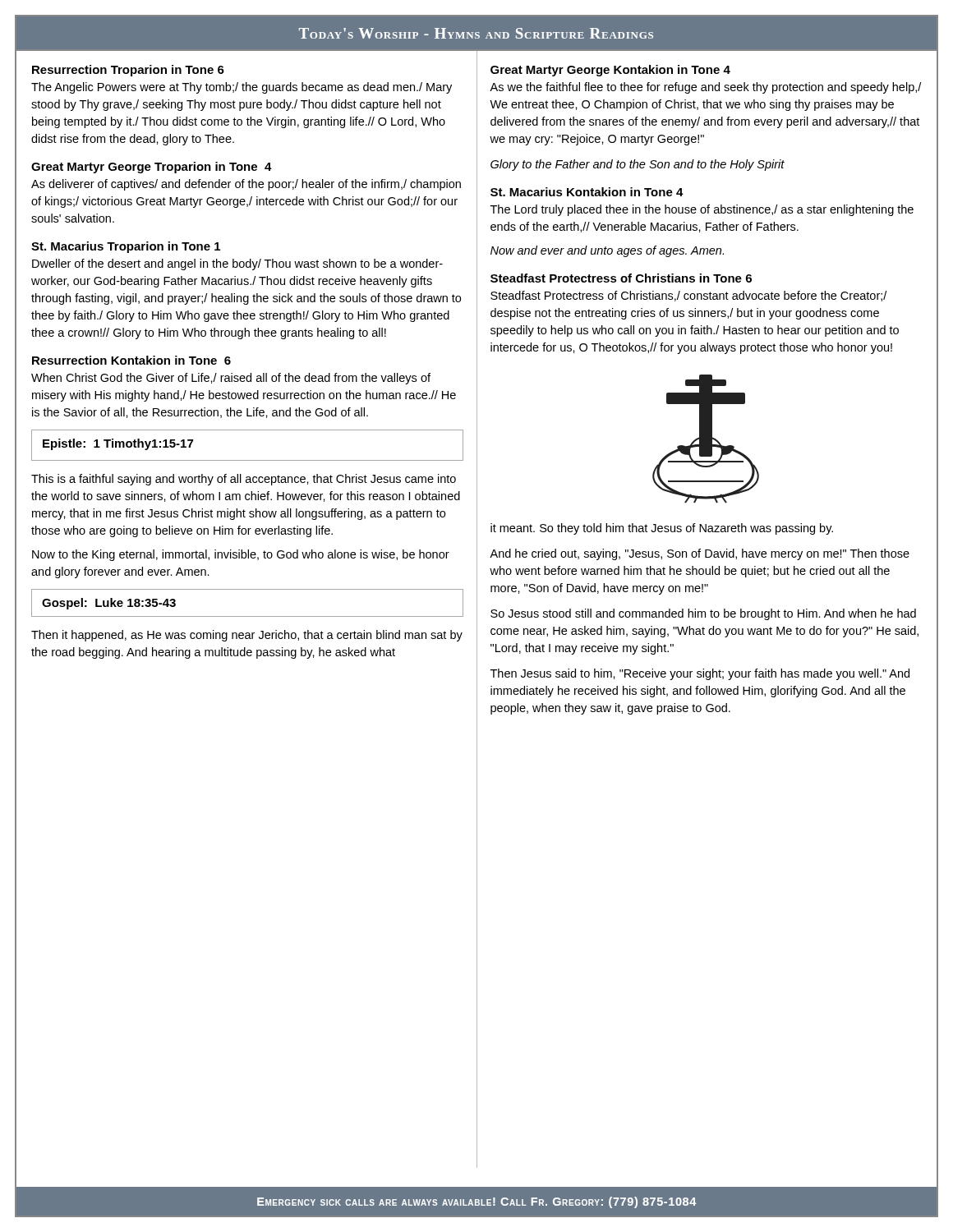The image size is (953, 1232).
Task: Where is the passage that starts "Glory to the Father and to the"?
Action: point(637,164)
